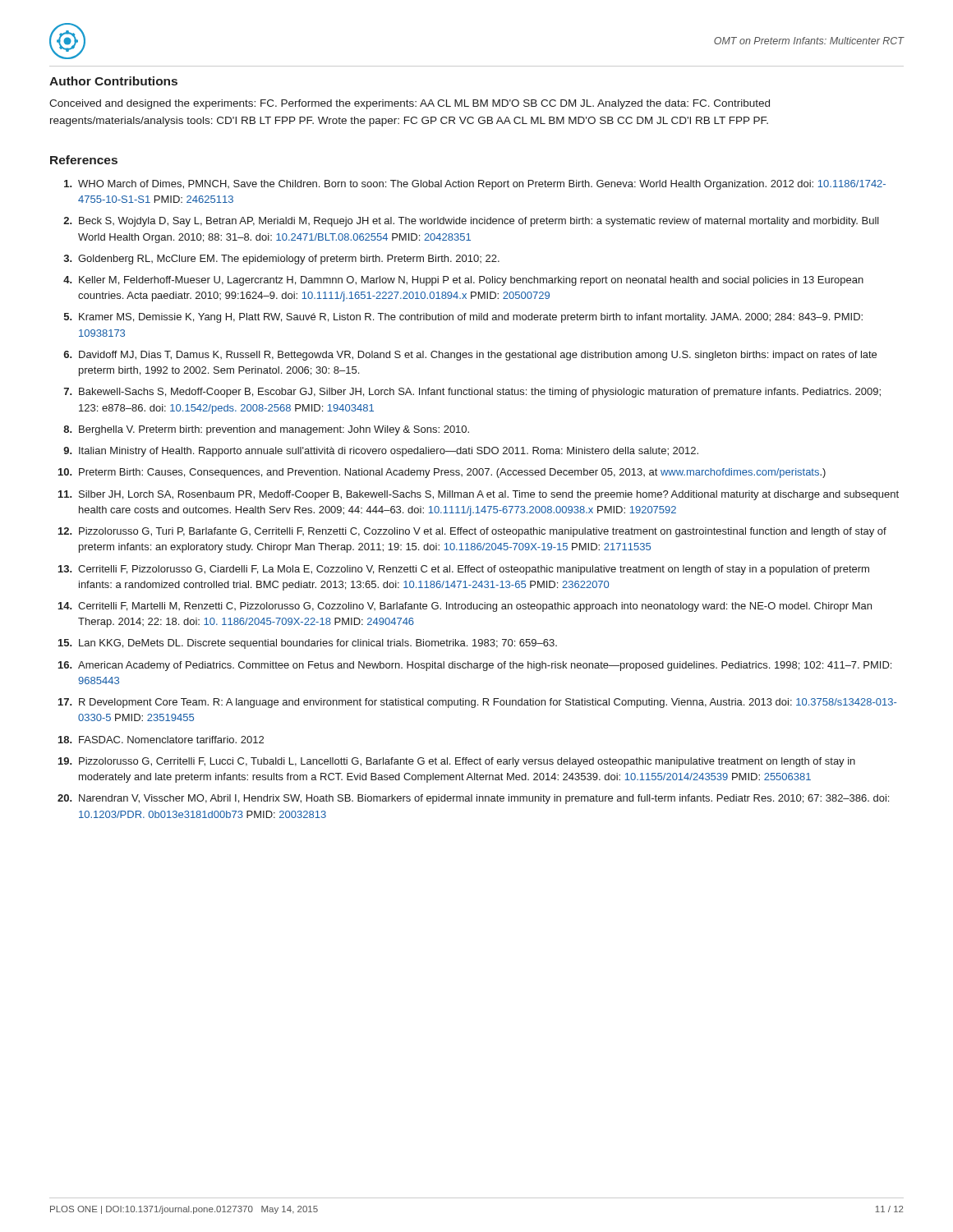This screenshot has height=1232, width=953.
Task: Find the list item with the text "15. Lan KKG, DeMets DL."
Action: pos(476,643)
